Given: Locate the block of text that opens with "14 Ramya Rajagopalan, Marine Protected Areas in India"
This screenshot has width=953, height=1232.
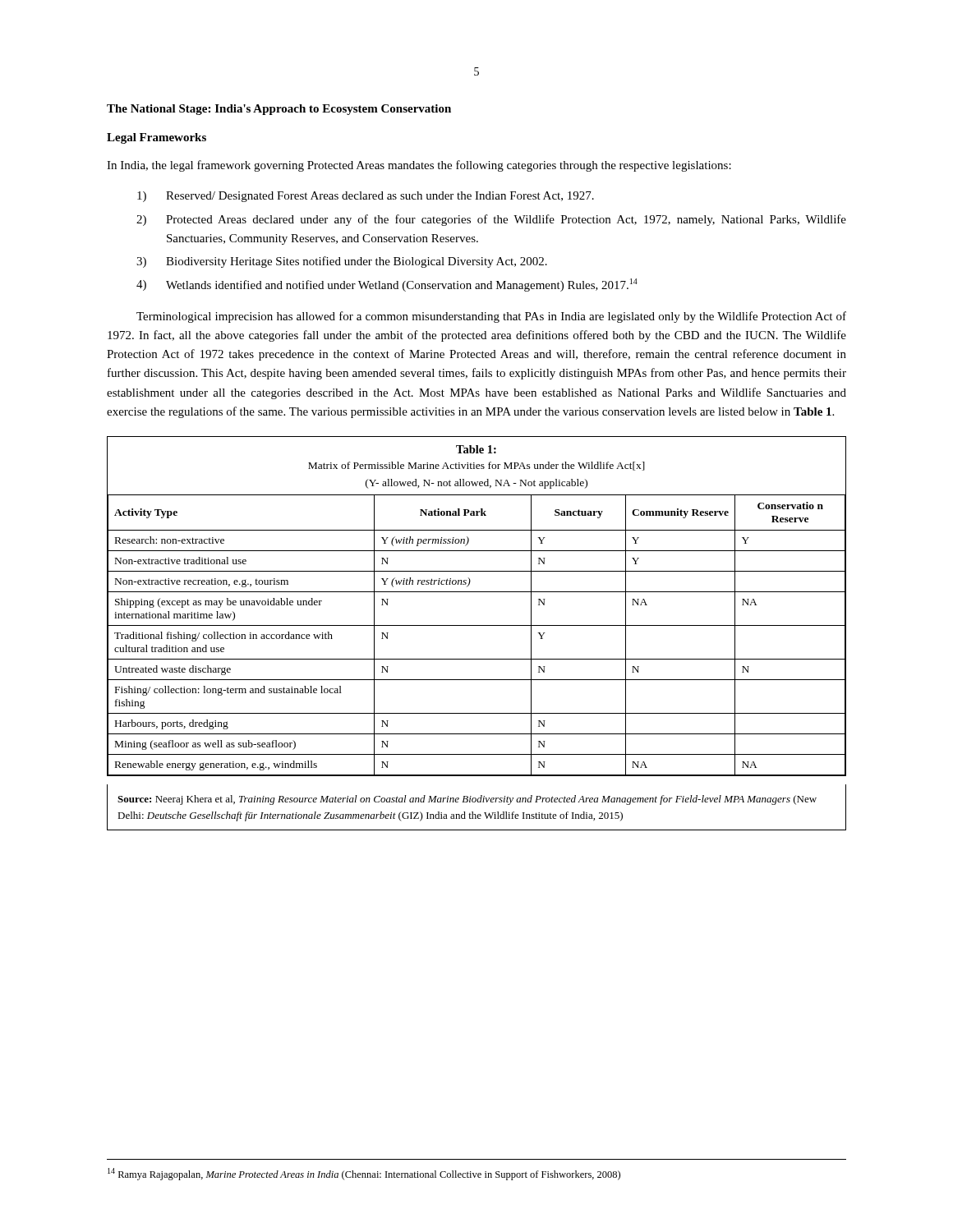Looking at the screenshot, I should [x=364, y=1173].
